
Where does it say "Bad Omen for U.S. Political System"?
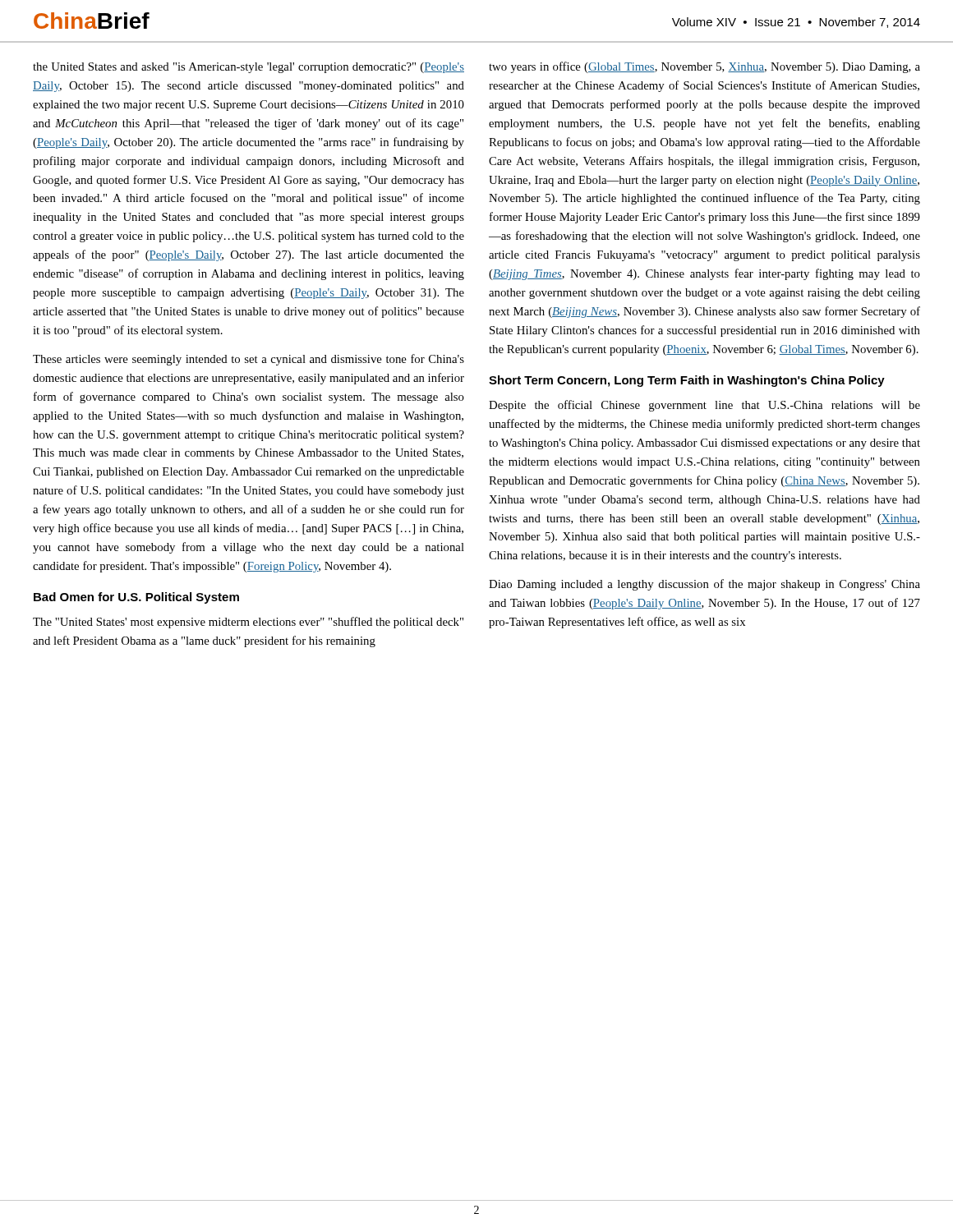click(x=136, y=597)
